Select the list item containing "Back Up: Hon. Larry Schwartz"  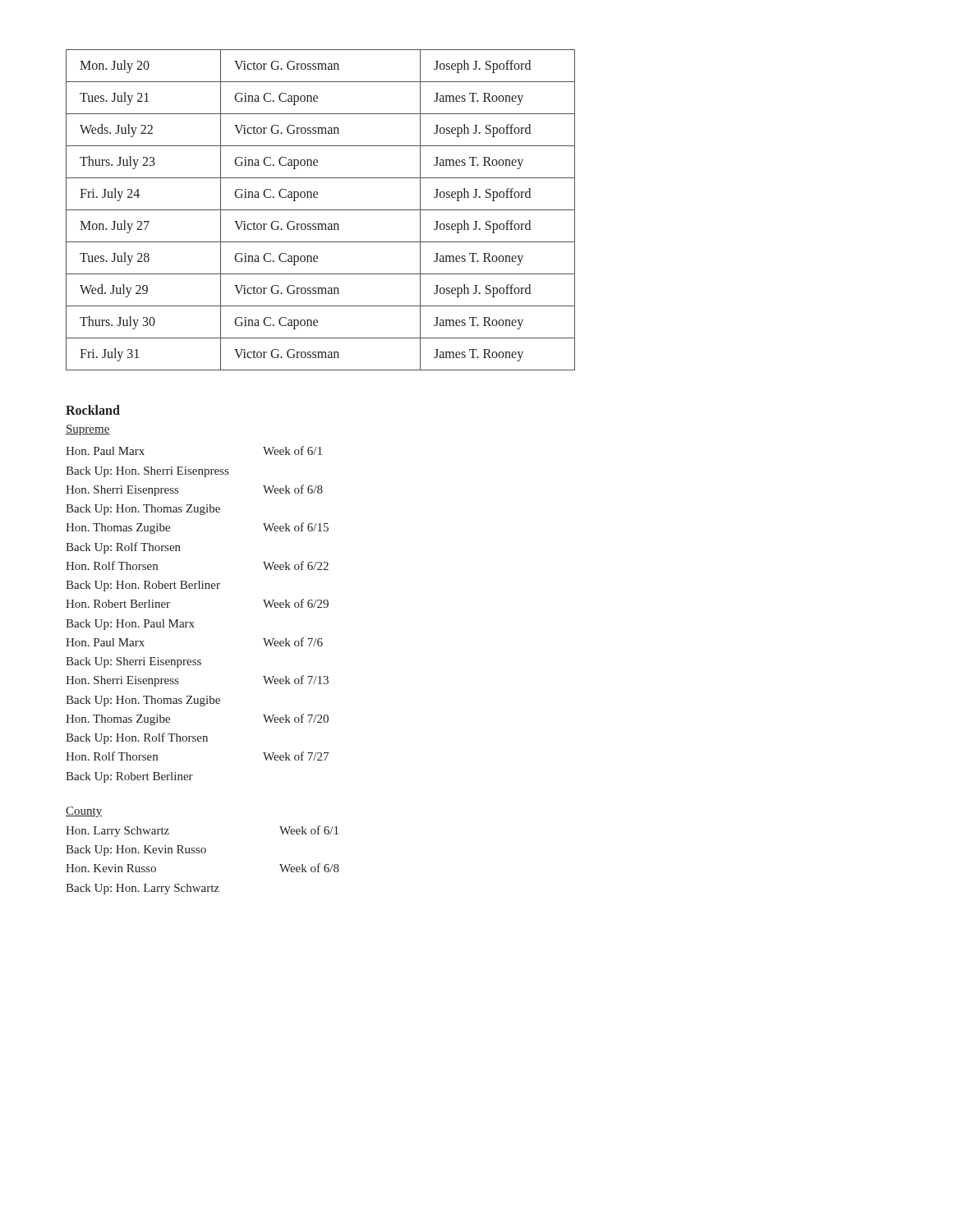click(x=143, y=887)
